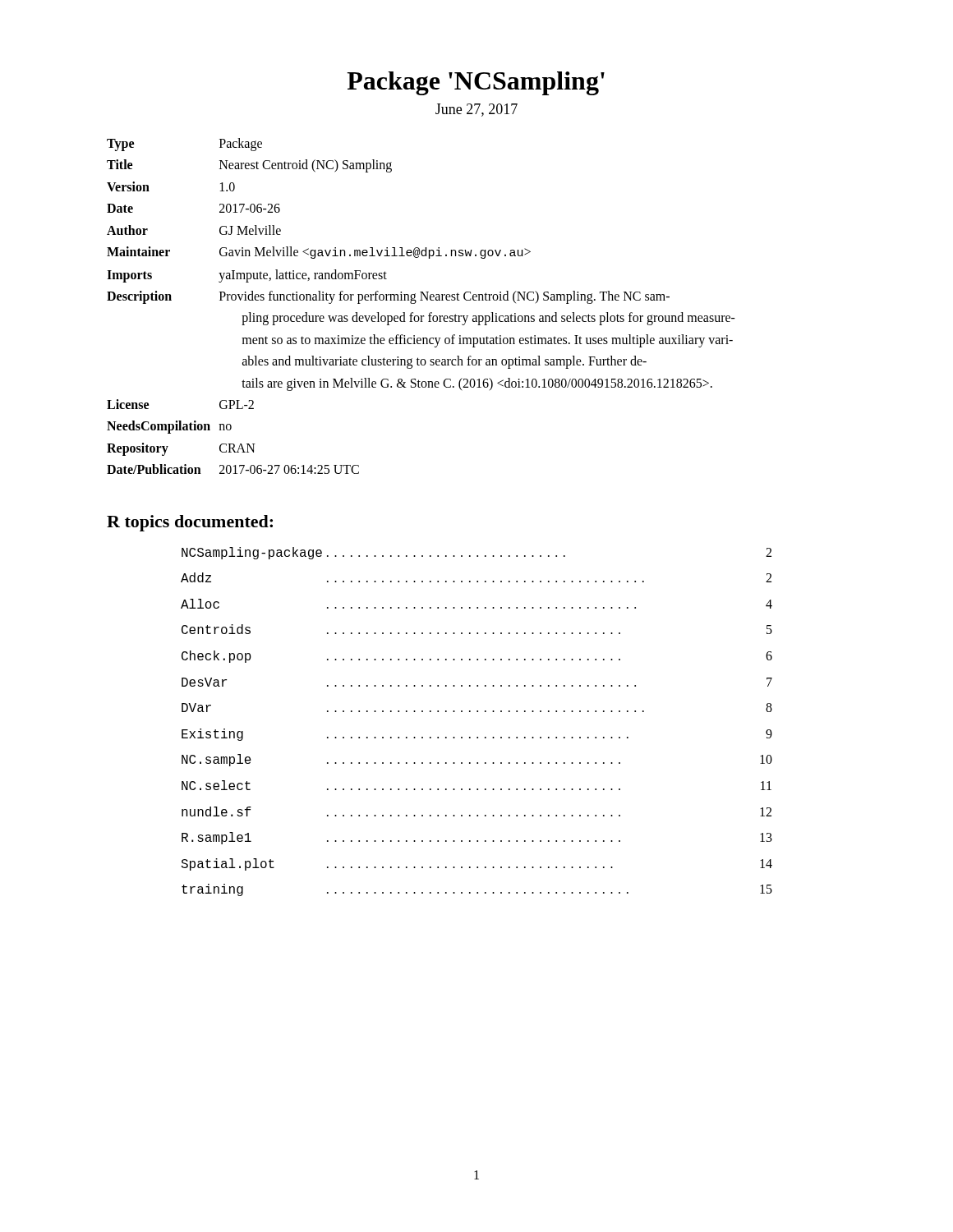Image resolution: width=953 pixels, height=1232 pixels.
Task: Click the passage that begins "nundle.sf . ."
Action: 476,813
